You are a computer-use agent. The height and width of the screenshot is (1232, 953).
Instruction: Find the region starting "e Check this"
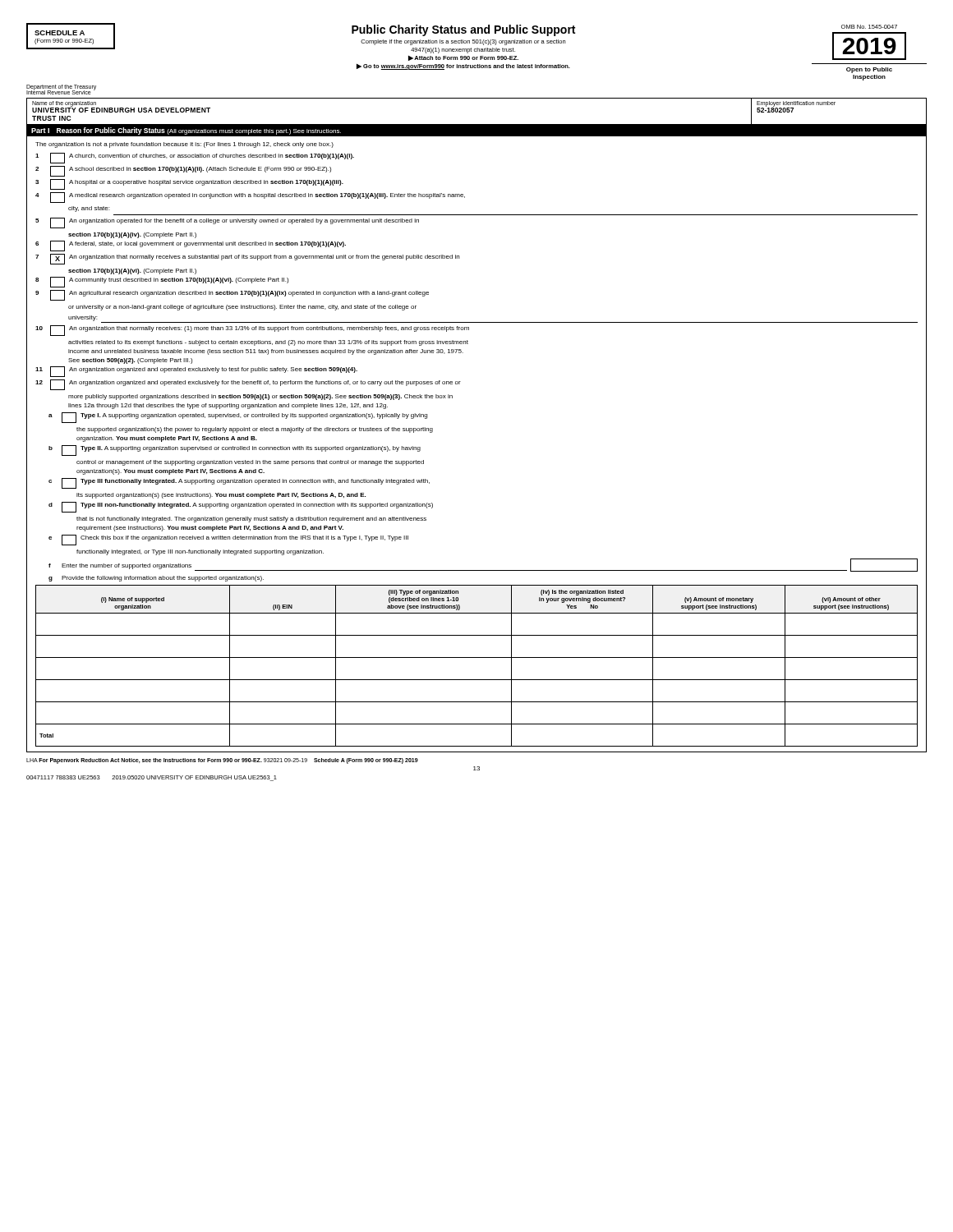pos(229,540)
